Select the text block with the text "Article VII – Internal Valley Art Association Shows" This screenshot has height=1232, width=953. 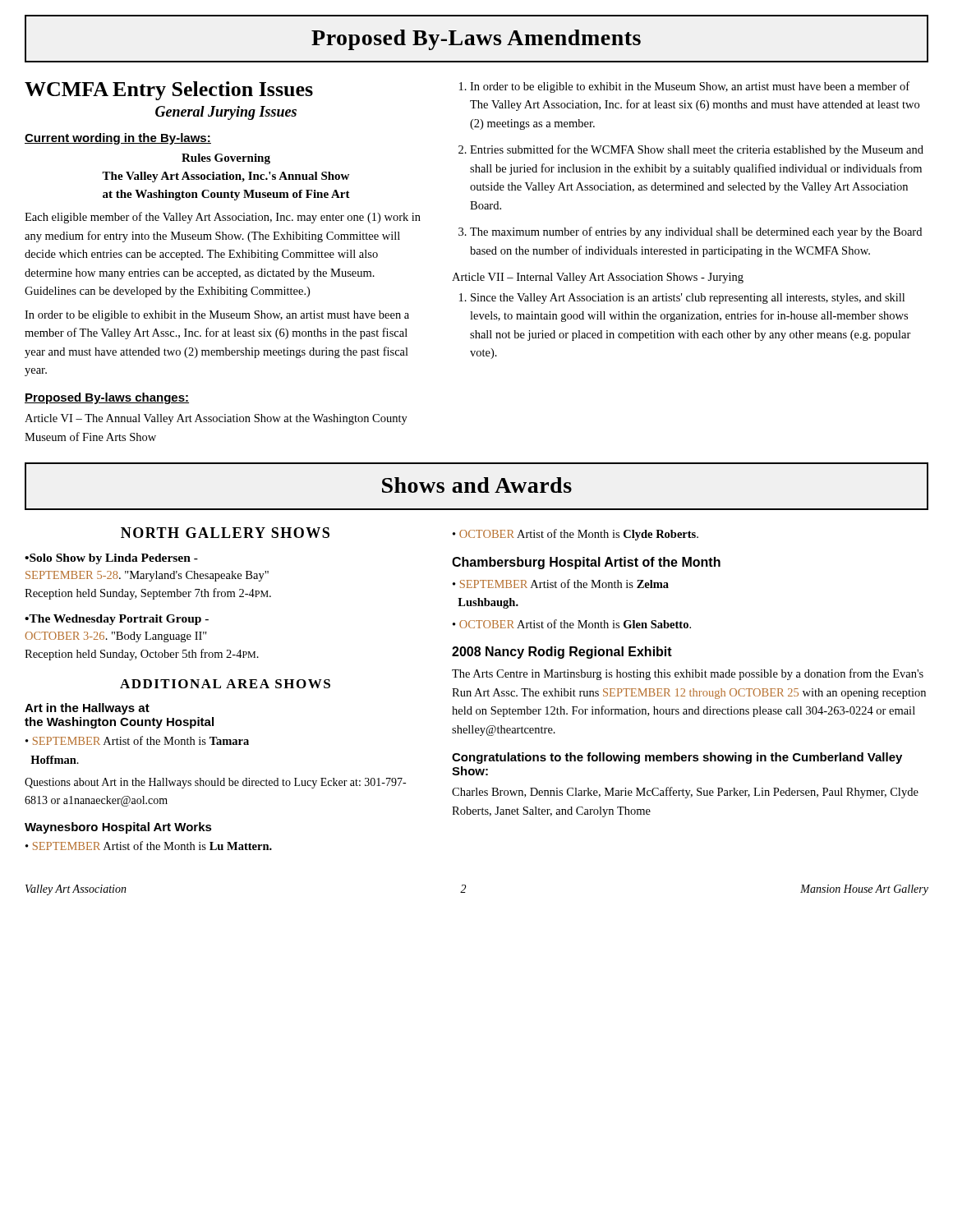[598, 277]
